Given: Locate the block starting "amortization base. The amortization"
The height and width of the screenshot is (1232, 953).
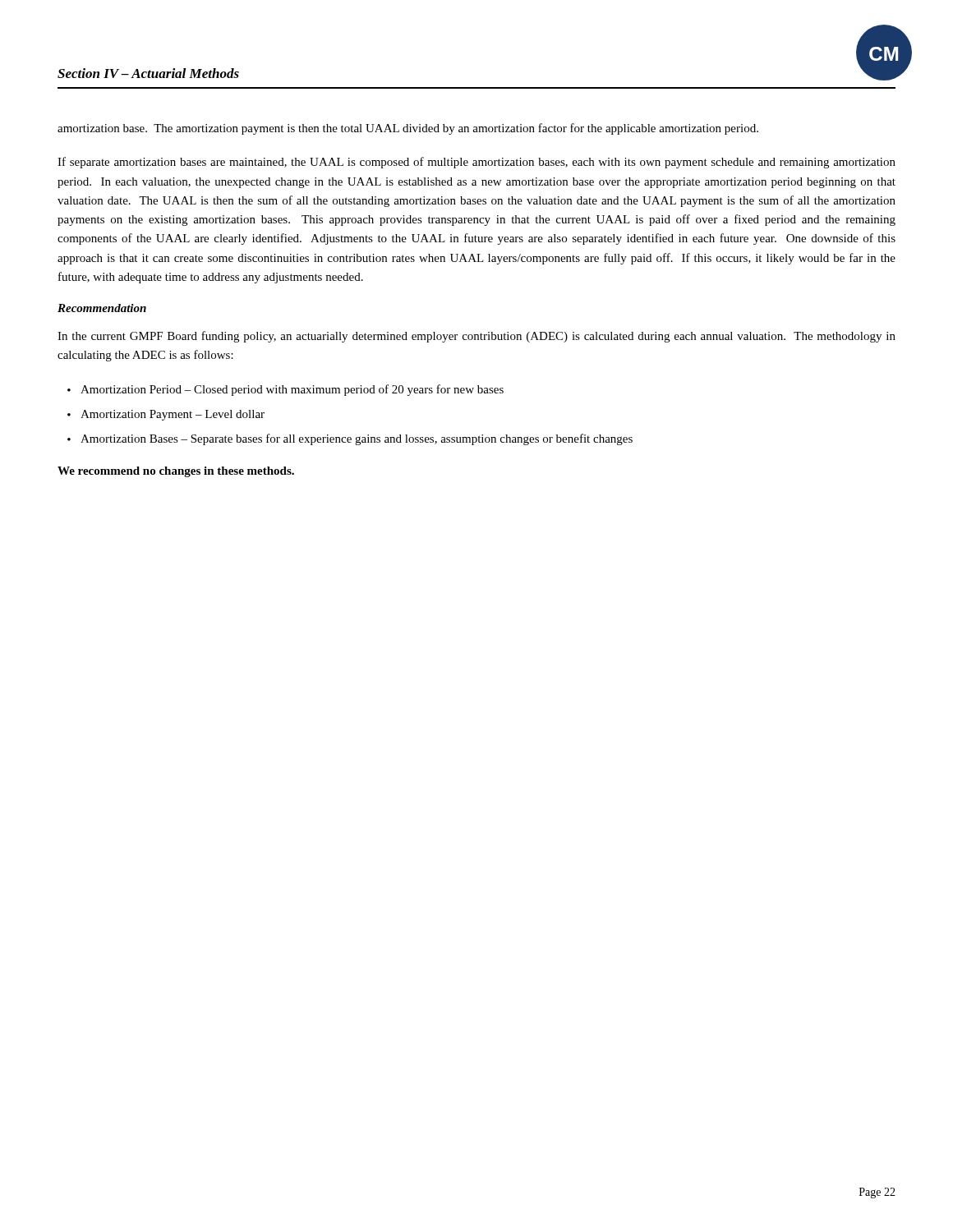Looking at the screenshot, I should coord(408,128).
